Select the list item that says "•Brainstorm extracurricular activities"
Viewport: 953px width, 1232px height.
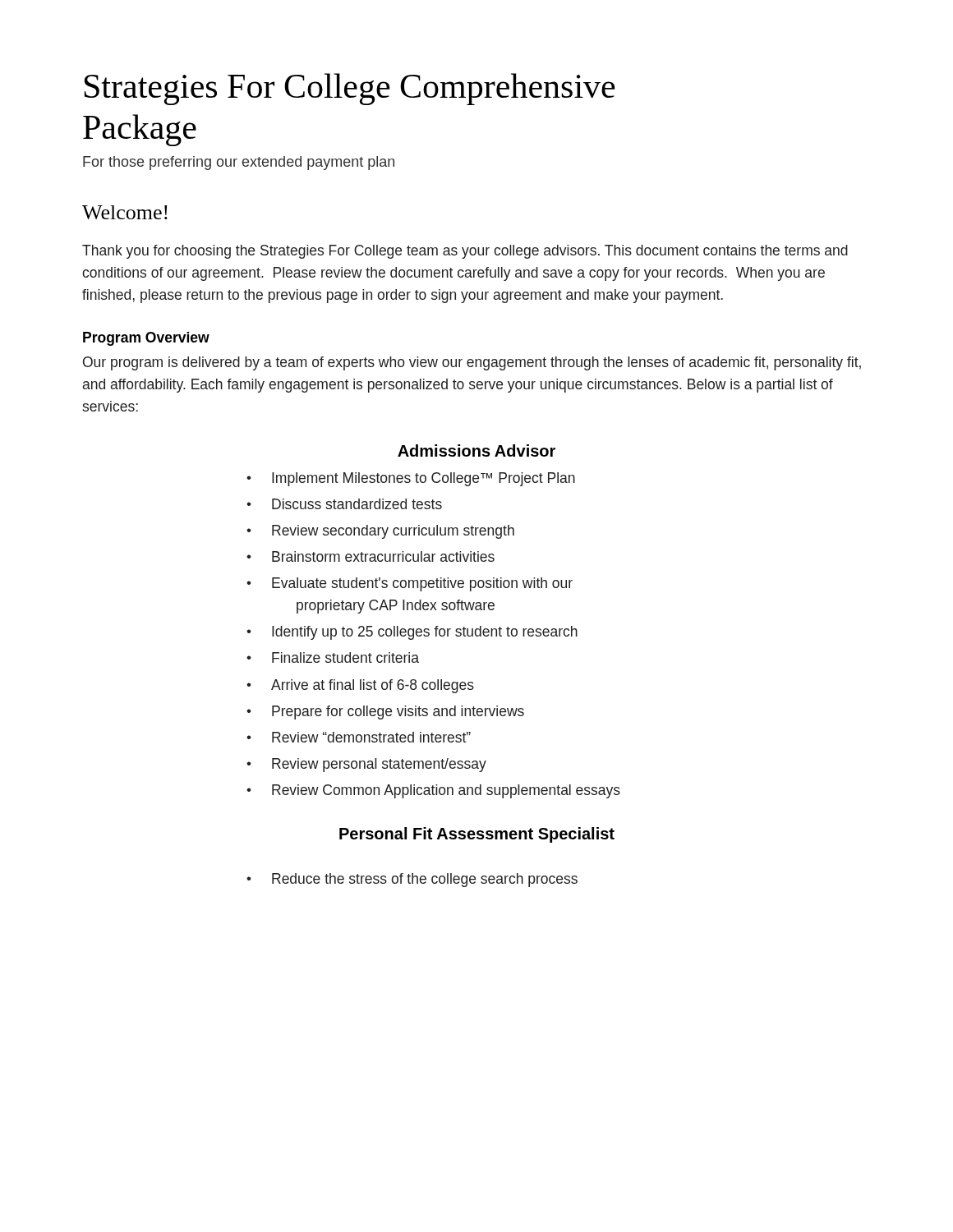tap(371, 557)
